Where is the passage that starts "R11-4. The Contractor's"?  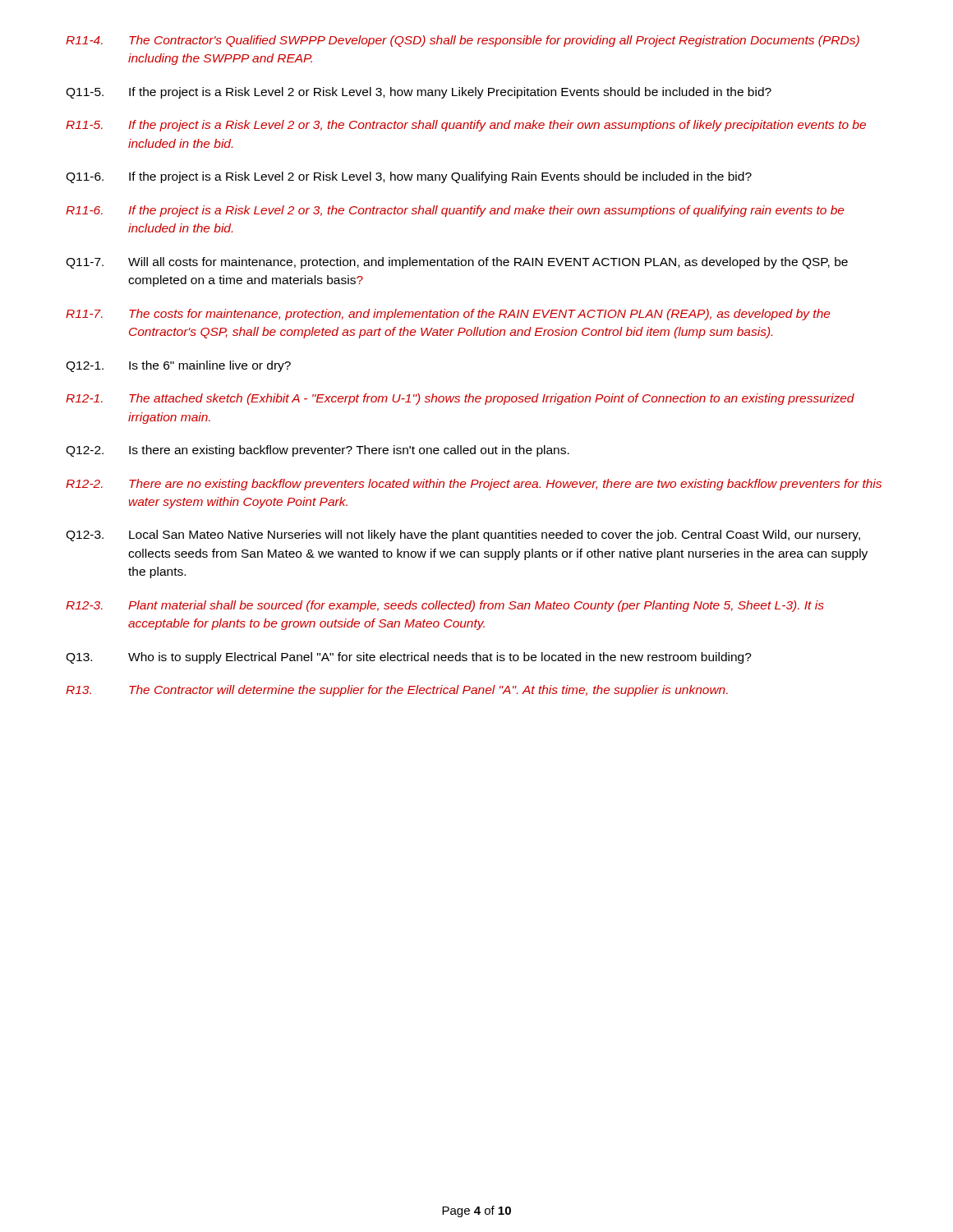pyautogui.click(x=476, y=50)
